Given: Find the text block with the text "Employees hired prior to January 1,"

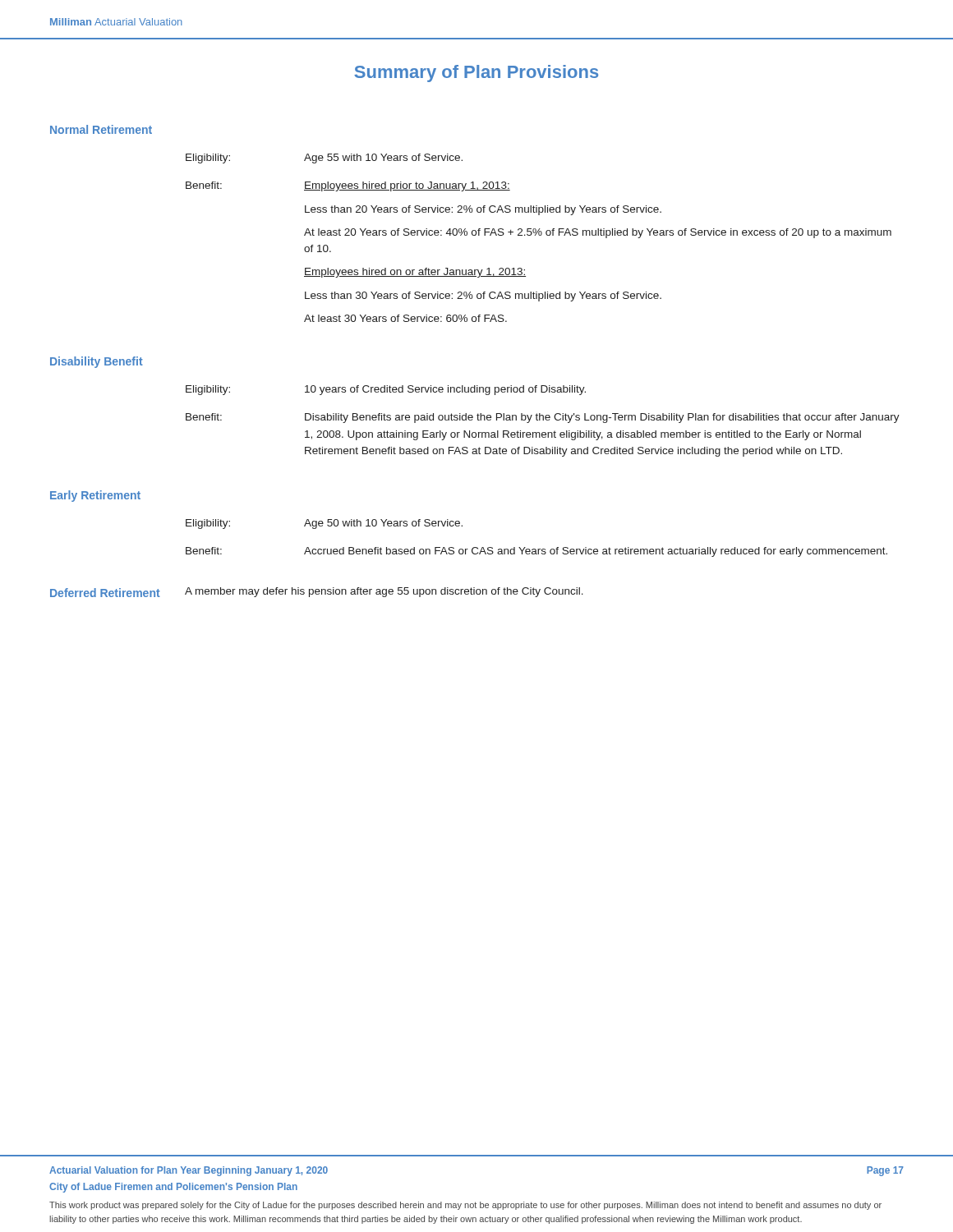Looking at the screenshot, I should pyautogui.click(x=407, y=186).
